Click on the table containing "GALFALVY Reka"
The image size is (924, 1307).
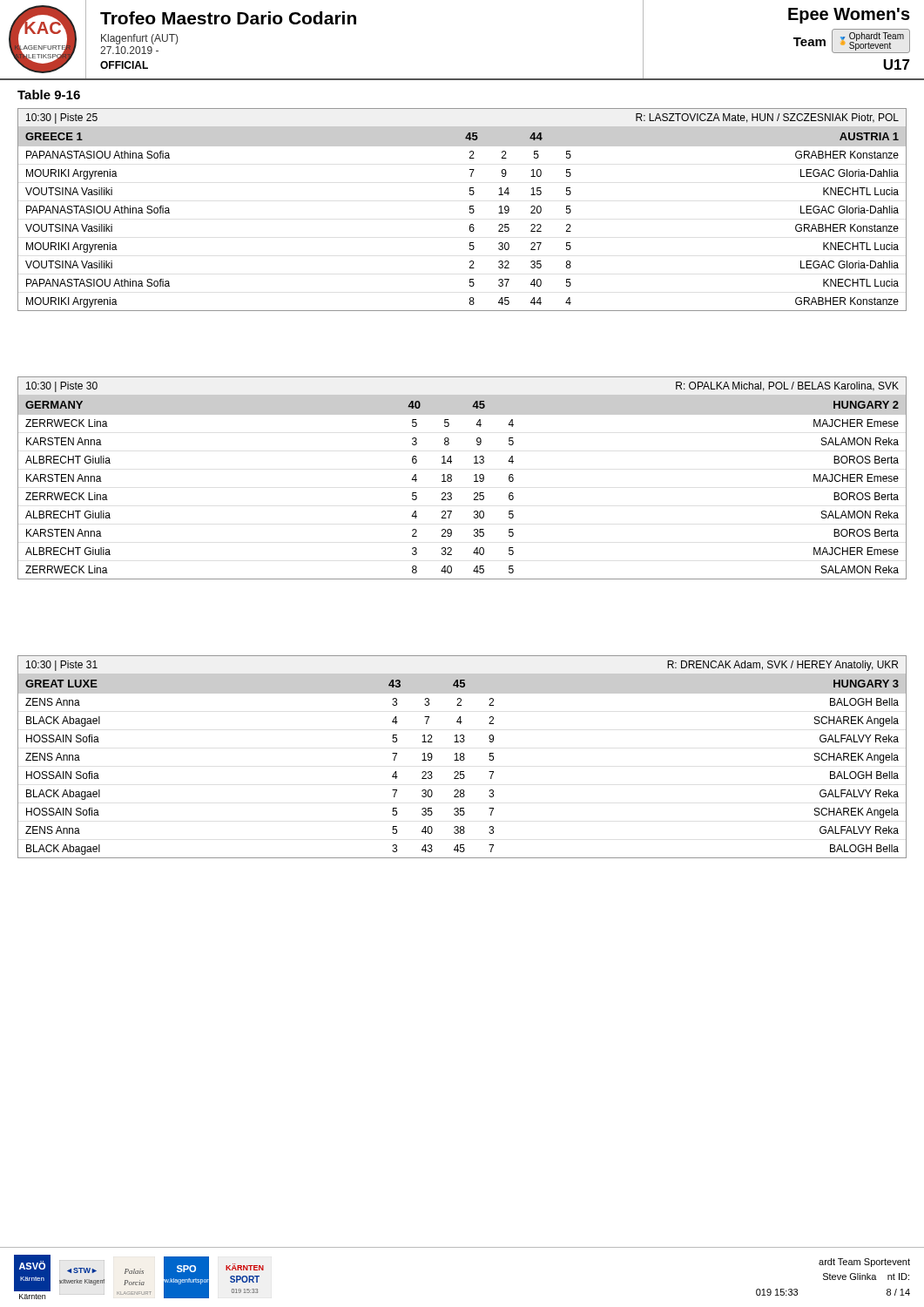pos(462,757)
